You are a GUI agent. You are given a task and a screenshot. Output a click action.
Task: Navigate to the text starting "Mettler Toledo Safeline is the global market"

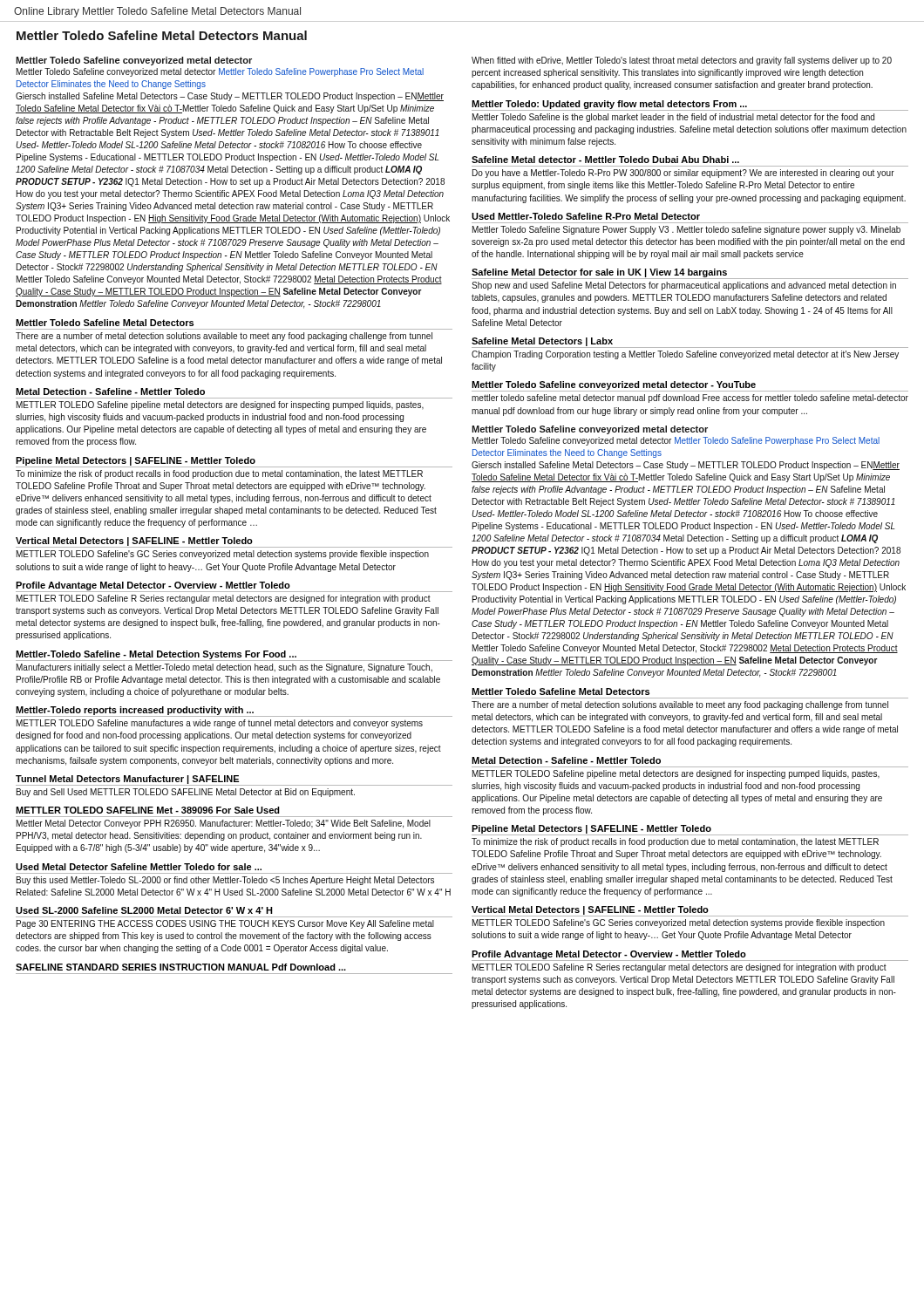pos(689,129)
